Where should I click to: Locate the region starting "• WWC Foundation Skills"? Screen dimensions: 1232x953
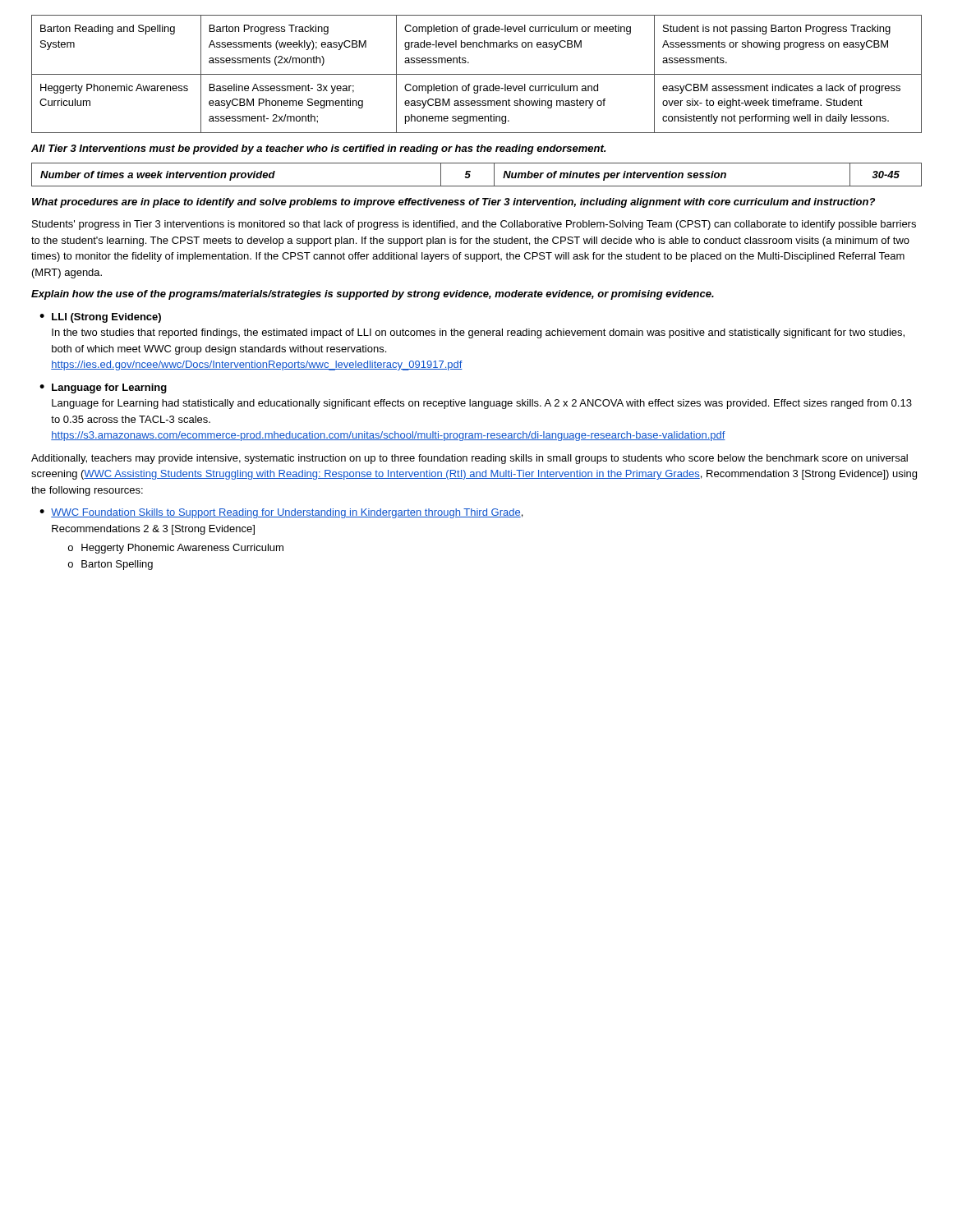(x=281, y=513)
